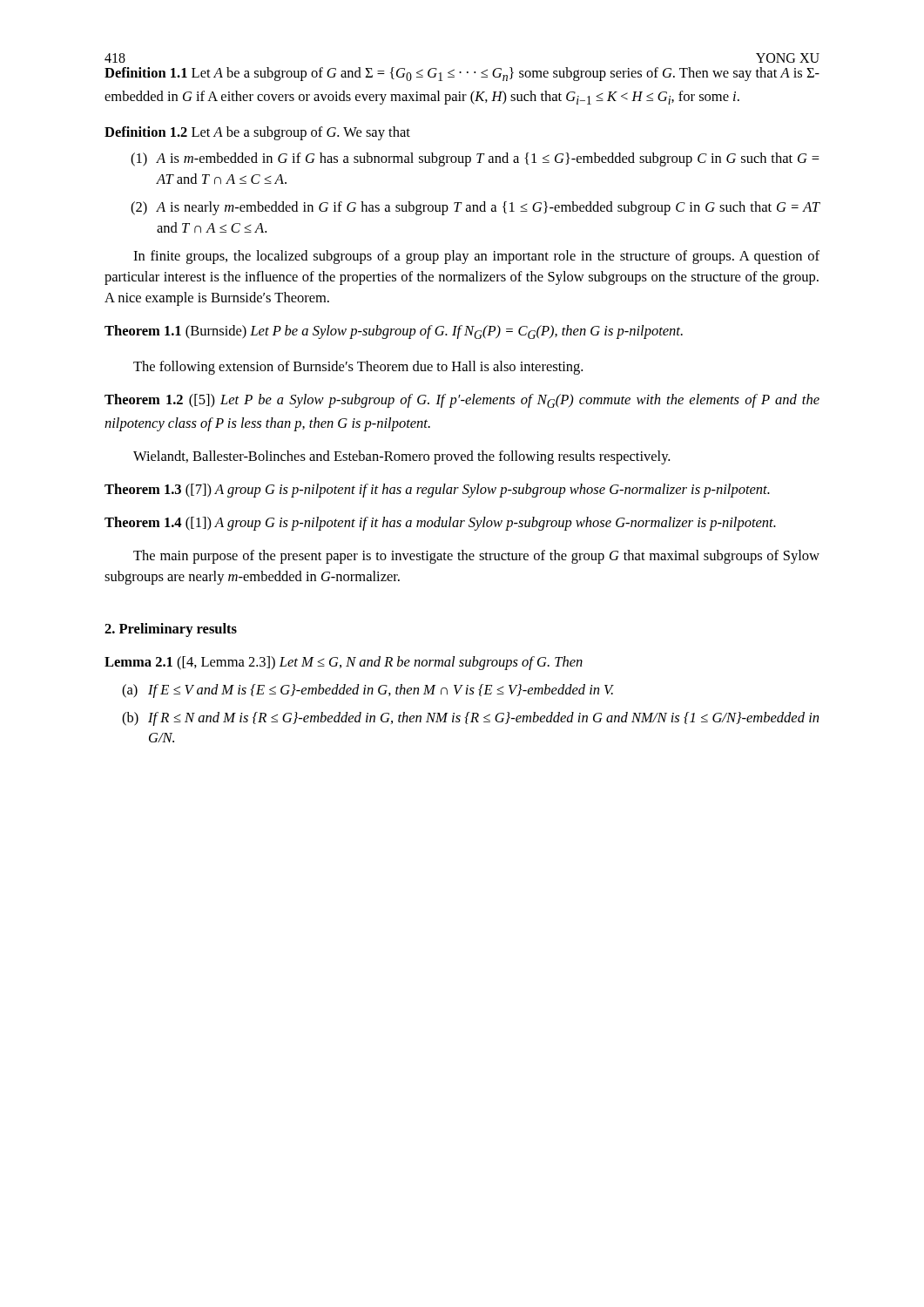Find the block on this page that starts "(a) If E"

coord(471,690)
